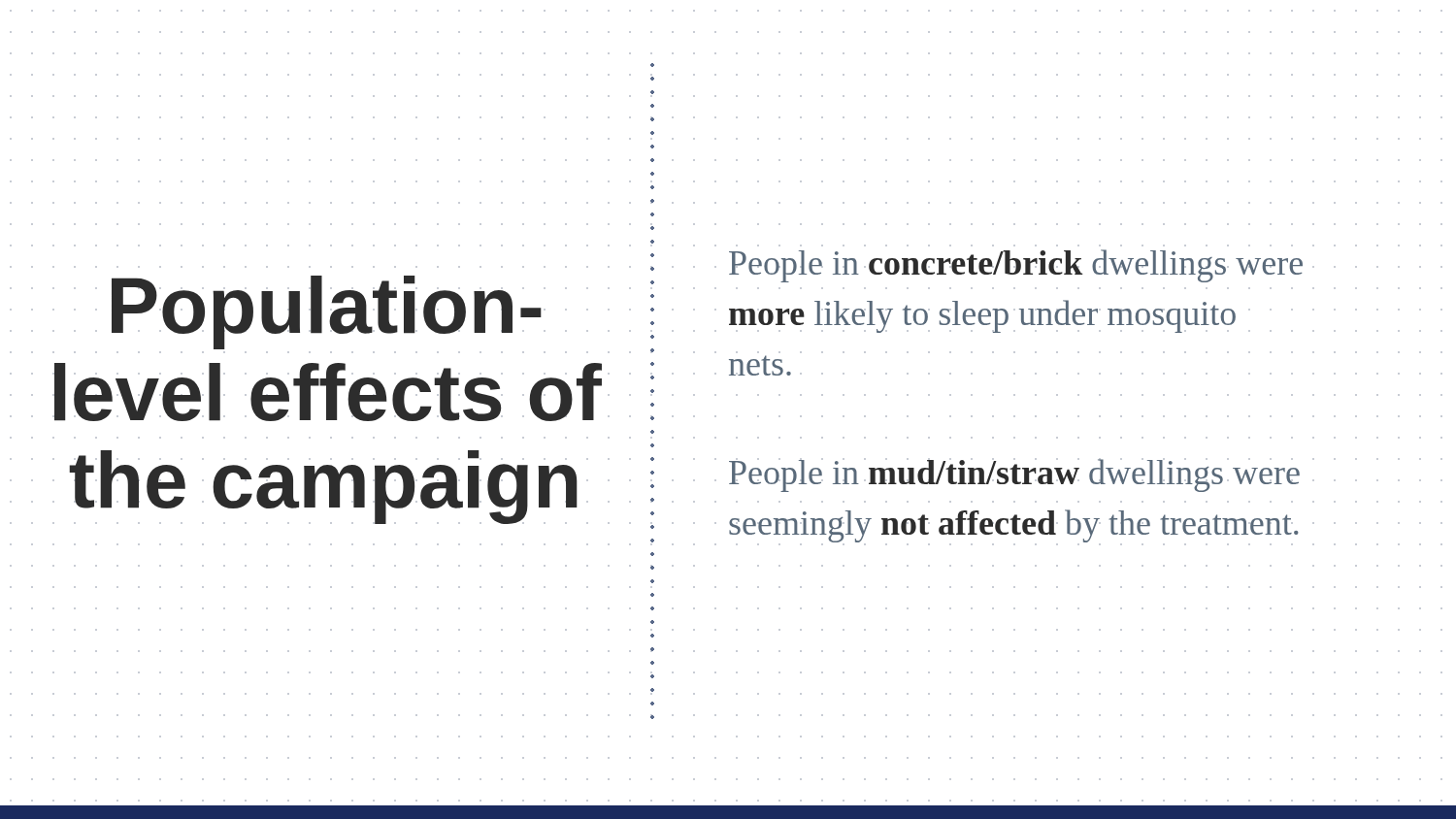Locate the block of text that opens with "People in mud/tin/straw dwellings were"
This screenshot has width=1456, height=819.
pos(1014,498)
